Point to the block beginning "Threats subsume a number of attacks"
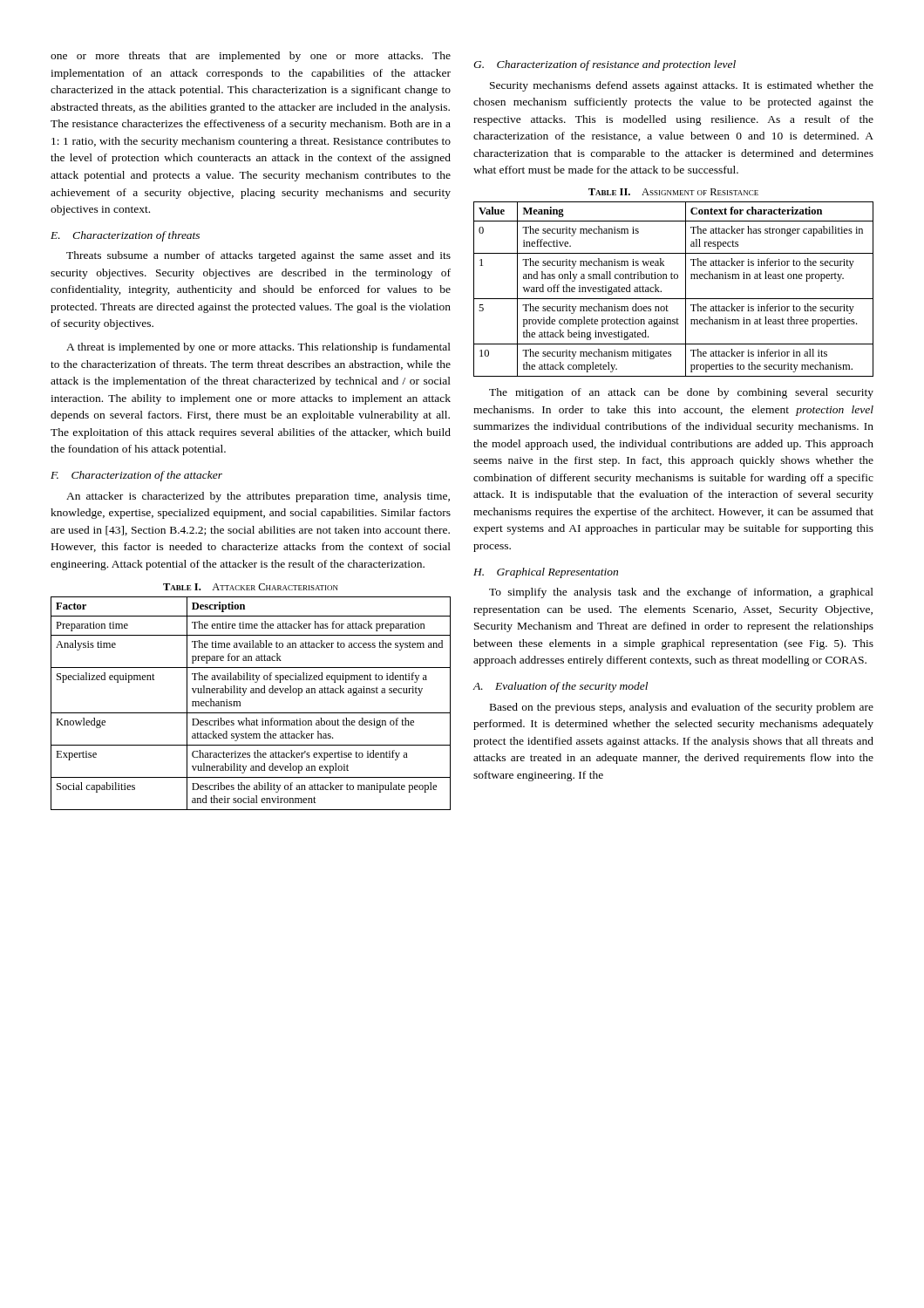Viewport: 924px width, 1308px height. tap(251, 352)
